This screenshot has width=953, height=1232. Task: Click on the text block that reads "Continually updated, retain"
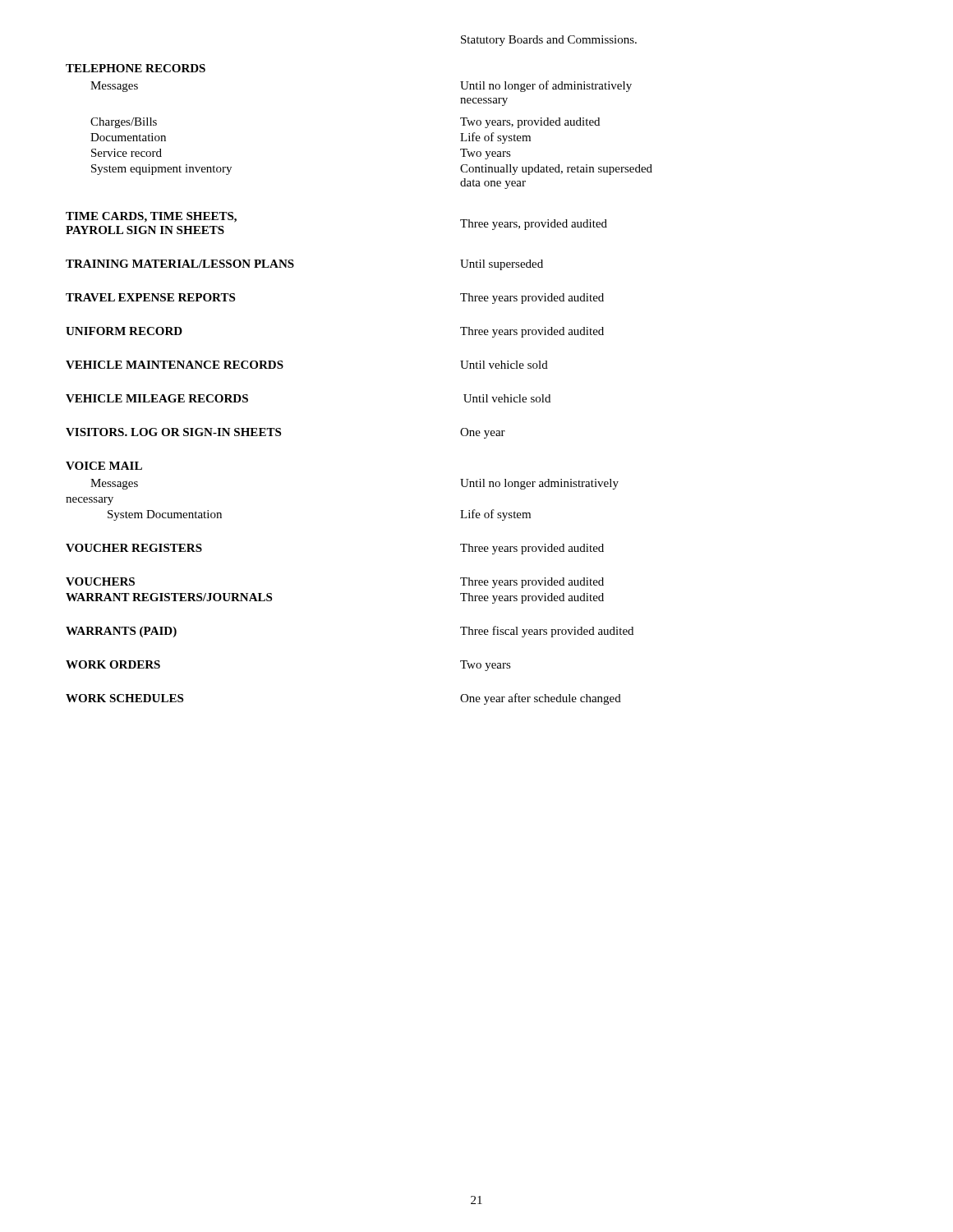tap(556, 175)
